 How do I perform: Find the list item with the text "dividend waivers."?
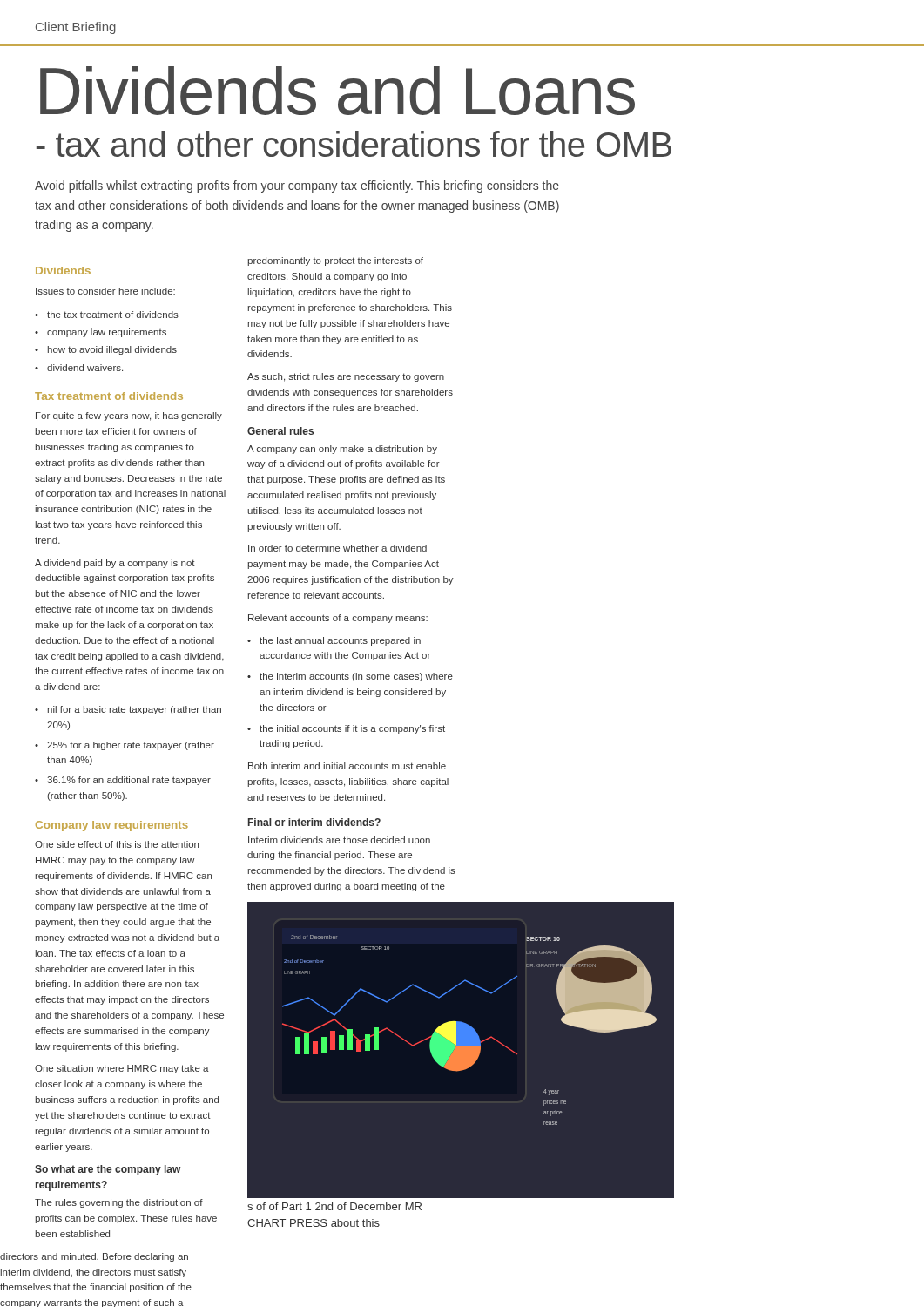click(85, 367)
